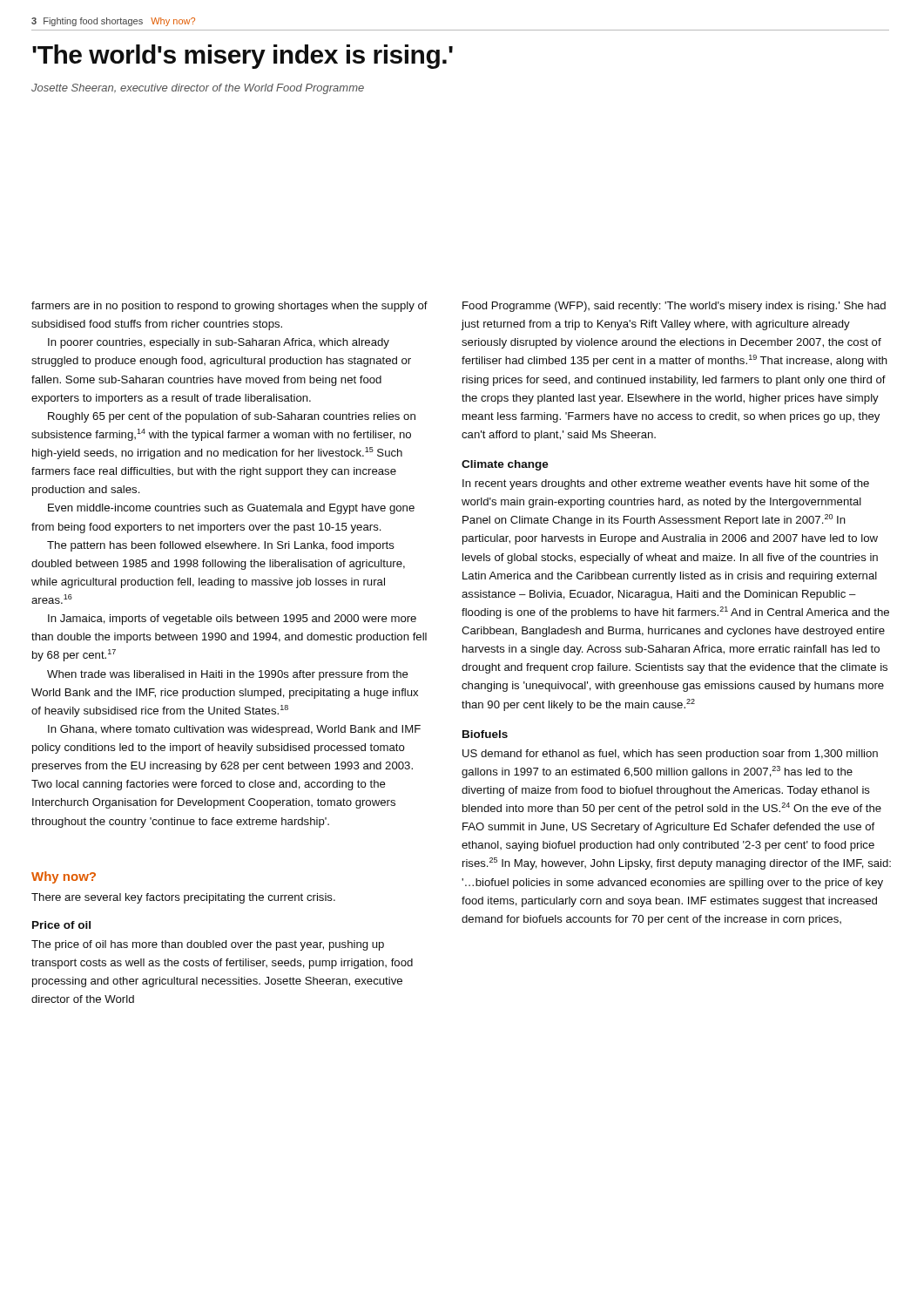This screenshot has height=1307, width=924.
Task: Locate the title containing "'The world's misery index is rising.'"
Action: 358,55
